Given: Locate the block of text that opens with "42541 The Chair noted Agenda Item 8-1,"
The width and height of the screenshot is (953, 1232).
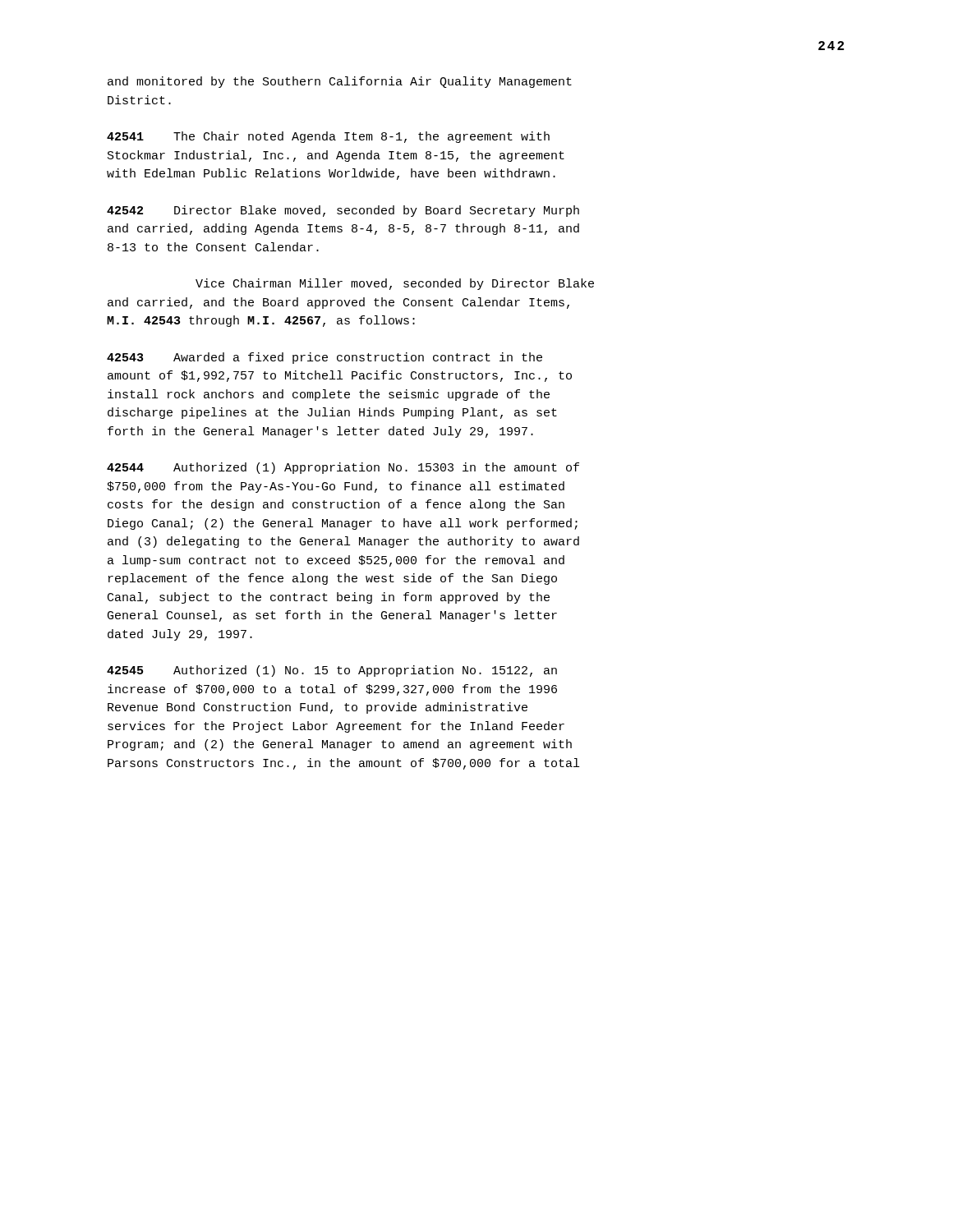Looking at the screenshot, I should tap(336, 156).
